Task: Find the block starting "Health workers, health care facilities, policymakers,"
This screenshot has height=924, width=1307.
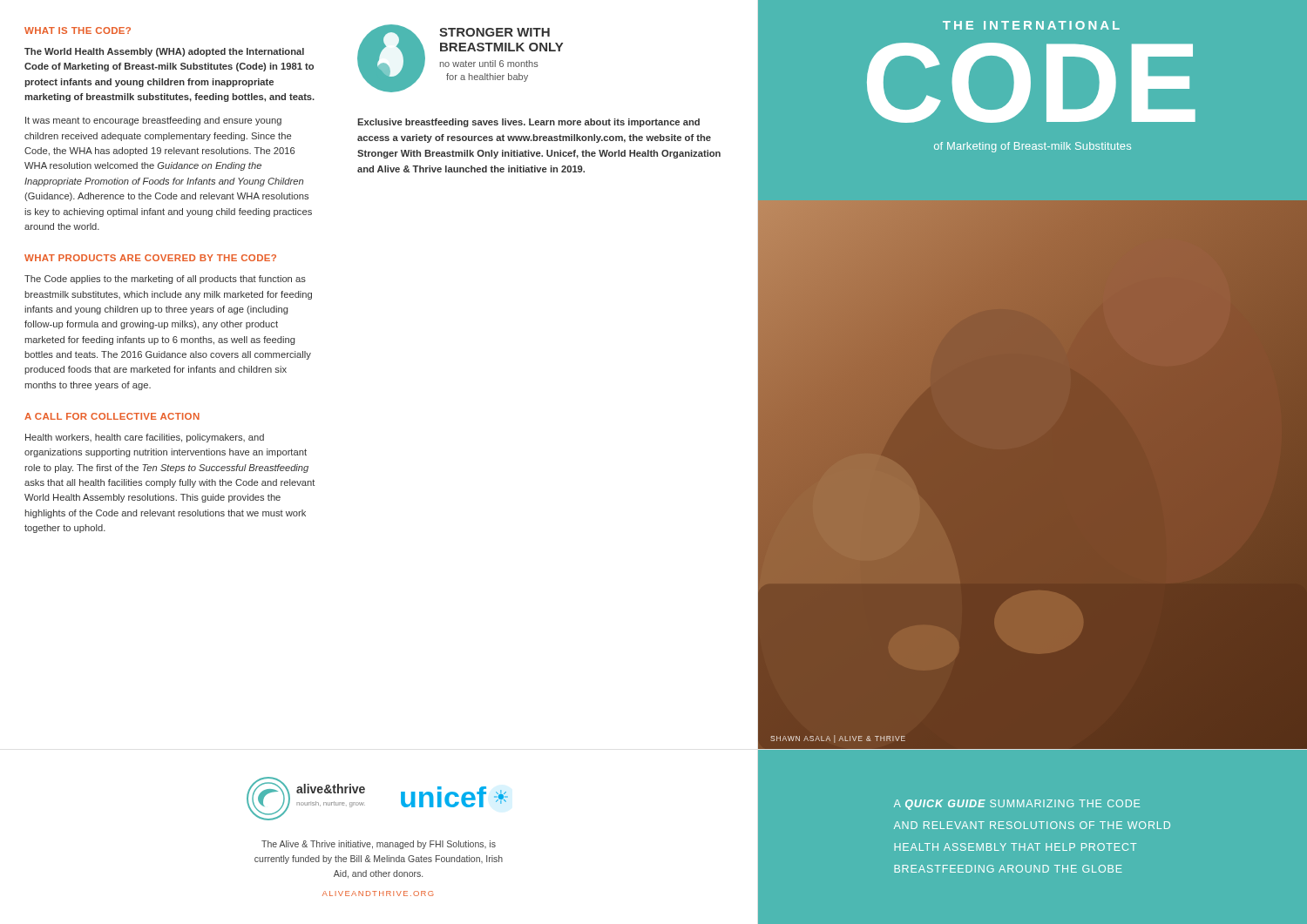Action: pos(170,483)
